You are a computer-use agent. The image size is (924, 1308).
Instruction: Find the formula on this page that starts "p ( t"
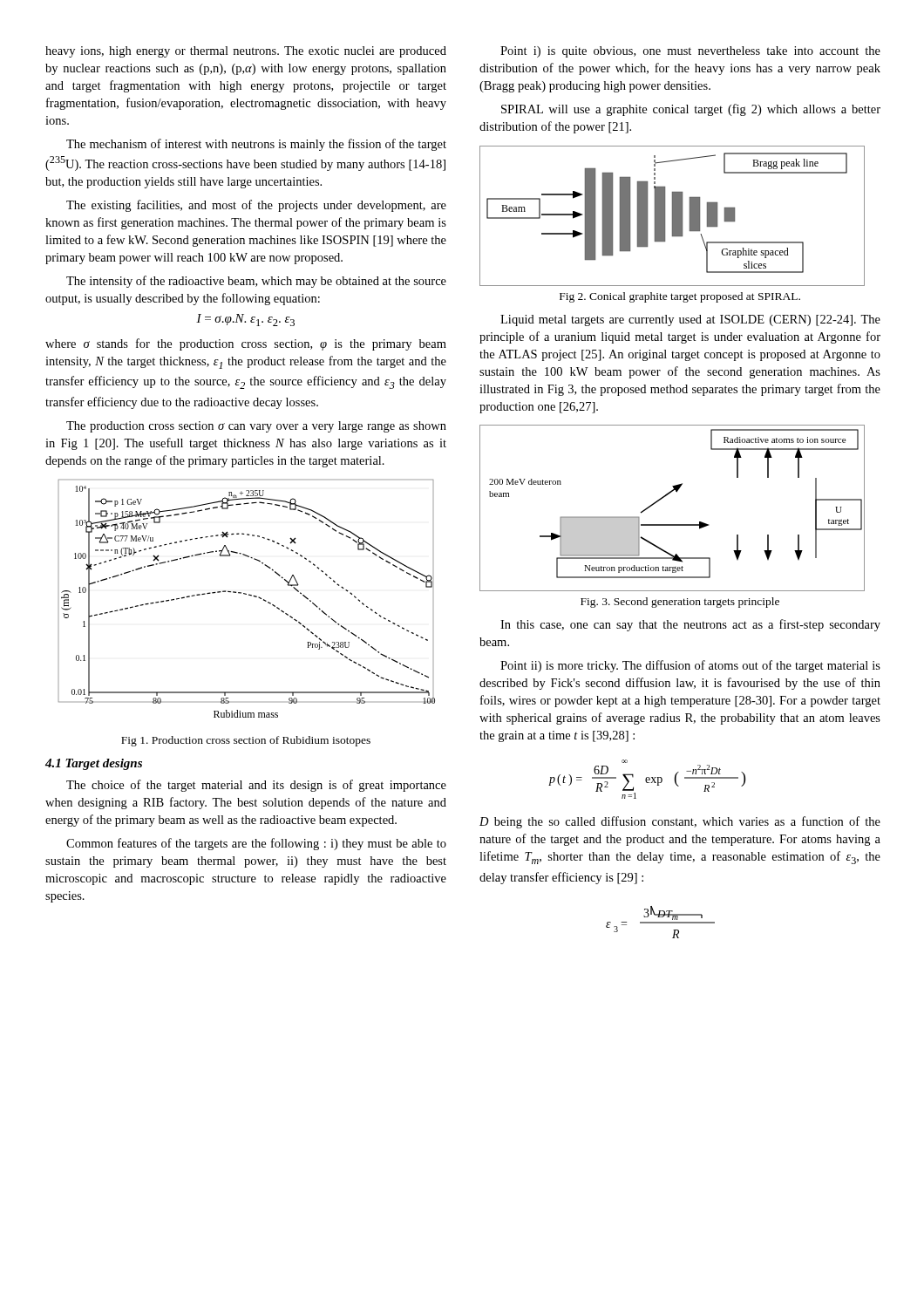point(680,777)
